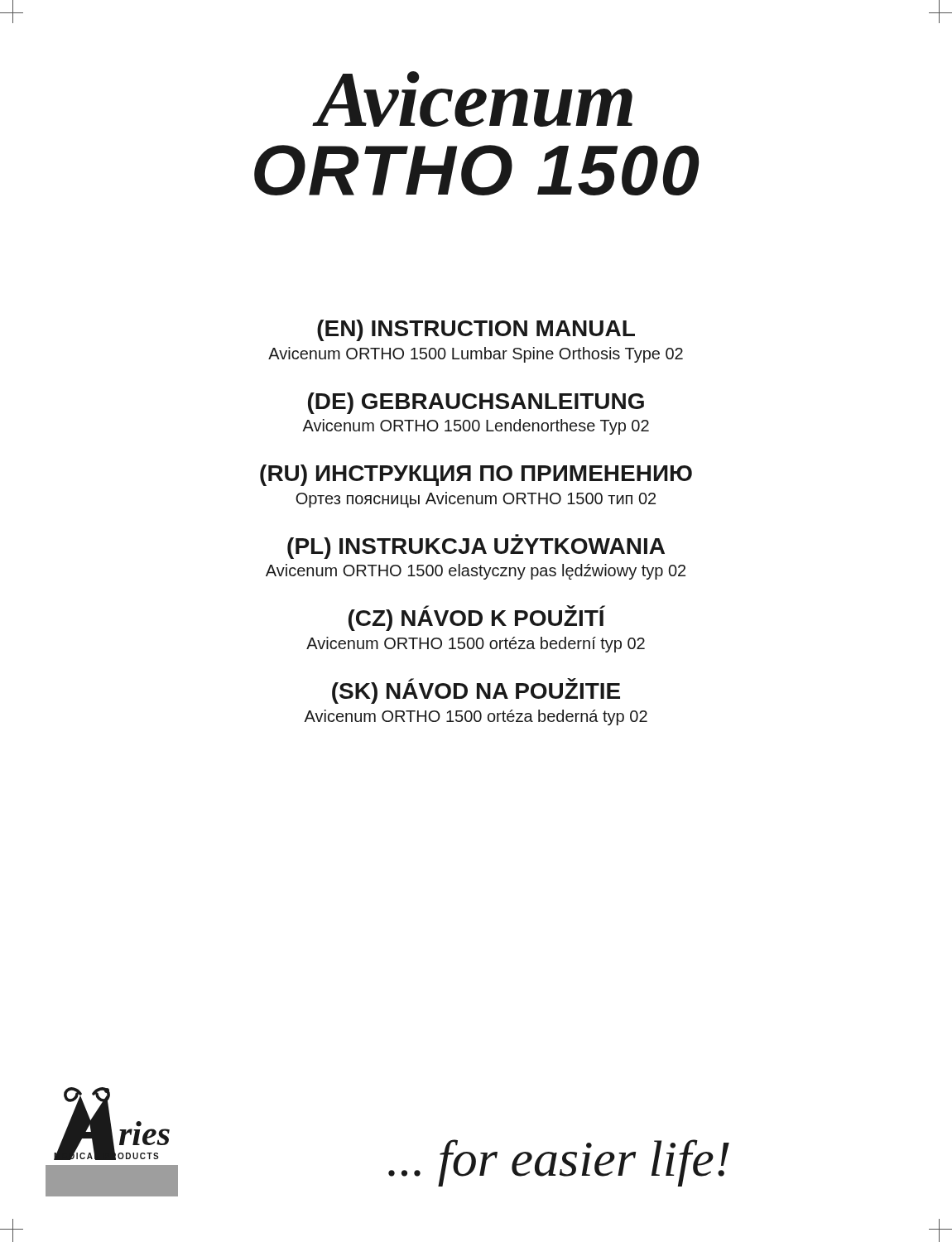Where is the section header that starts "(SK) NÁVOD NA"?
Image resolution: width=952 pixels, height=1242 pixels.
click(x=476, y=702)
